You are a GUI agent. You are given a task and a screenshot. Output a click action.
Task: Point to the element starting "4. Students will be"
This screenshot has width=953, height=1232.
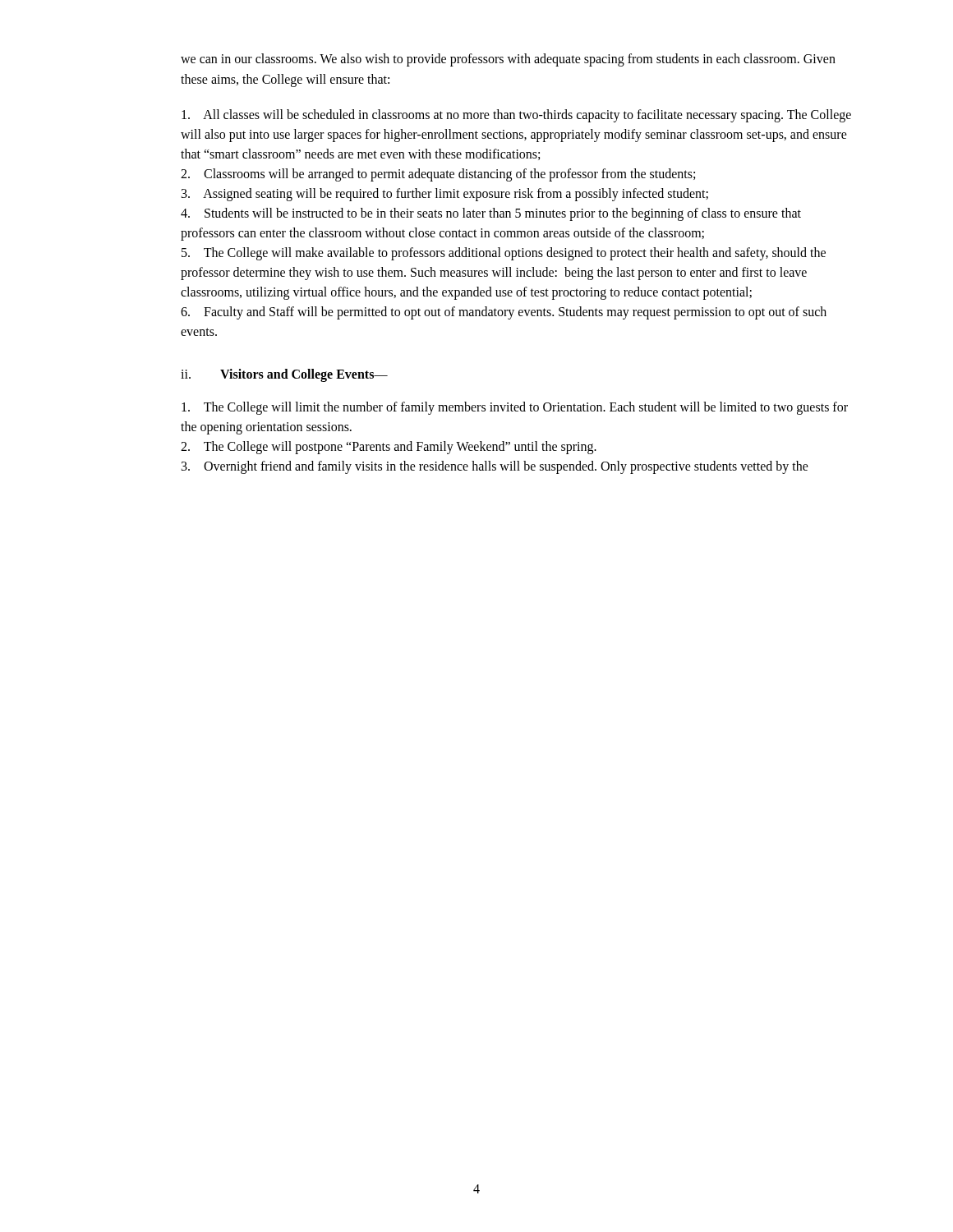[x=518, y=223]
